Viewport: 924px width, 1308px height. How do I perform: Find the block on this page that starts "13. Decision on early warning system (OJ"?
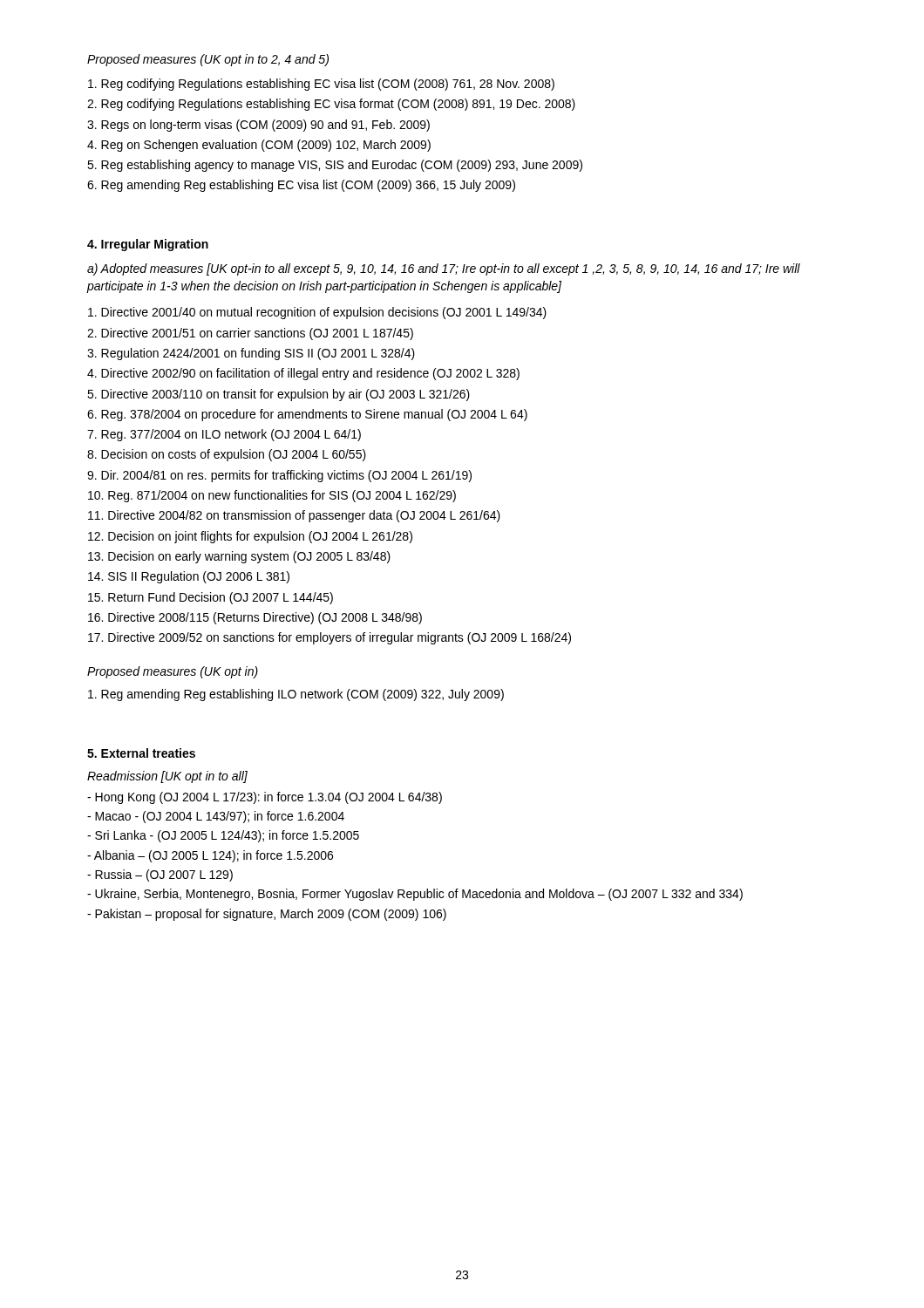pyautogui.click(x=239, y=556)
